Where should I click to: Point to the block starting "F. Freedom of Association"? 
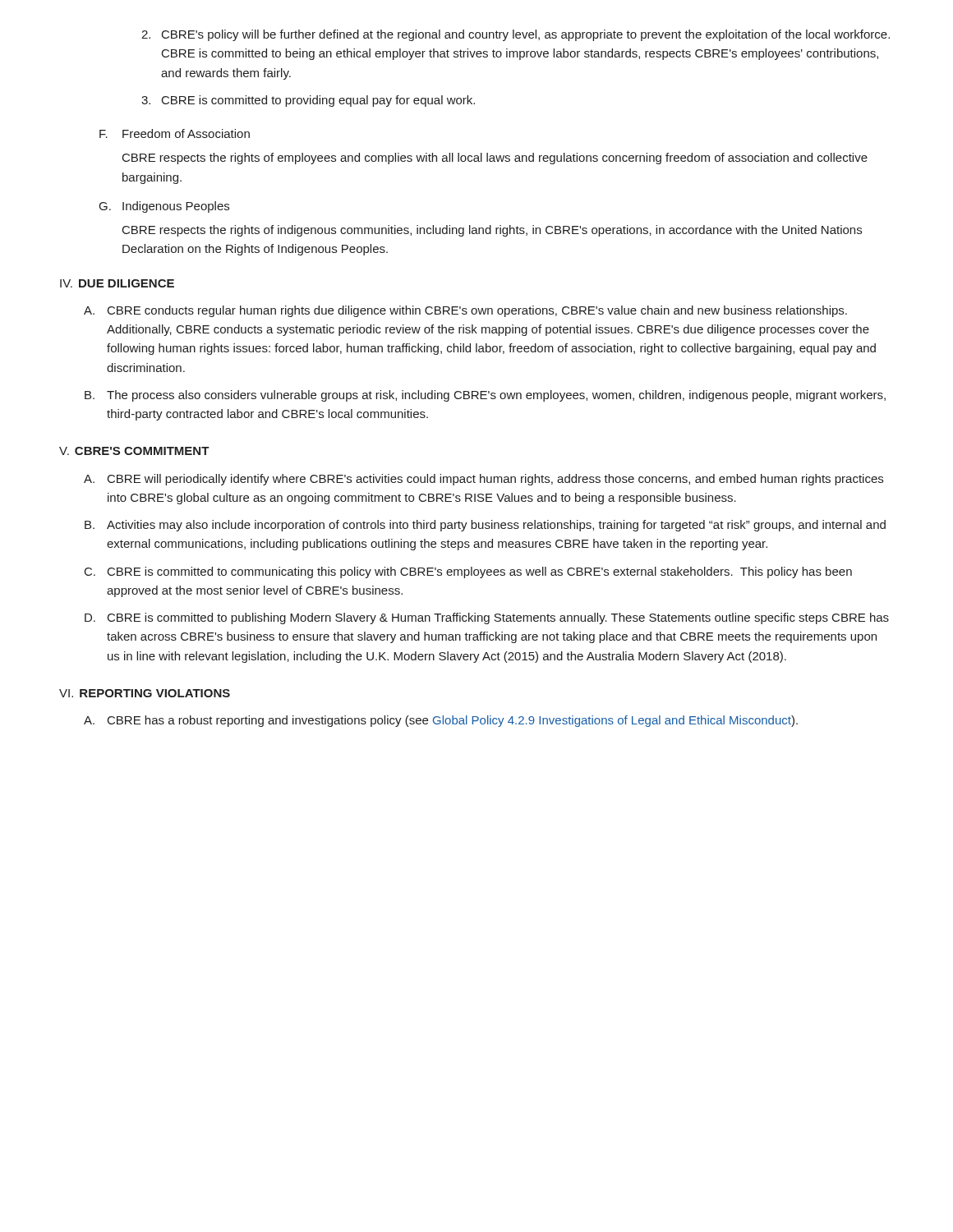[175, 133]
